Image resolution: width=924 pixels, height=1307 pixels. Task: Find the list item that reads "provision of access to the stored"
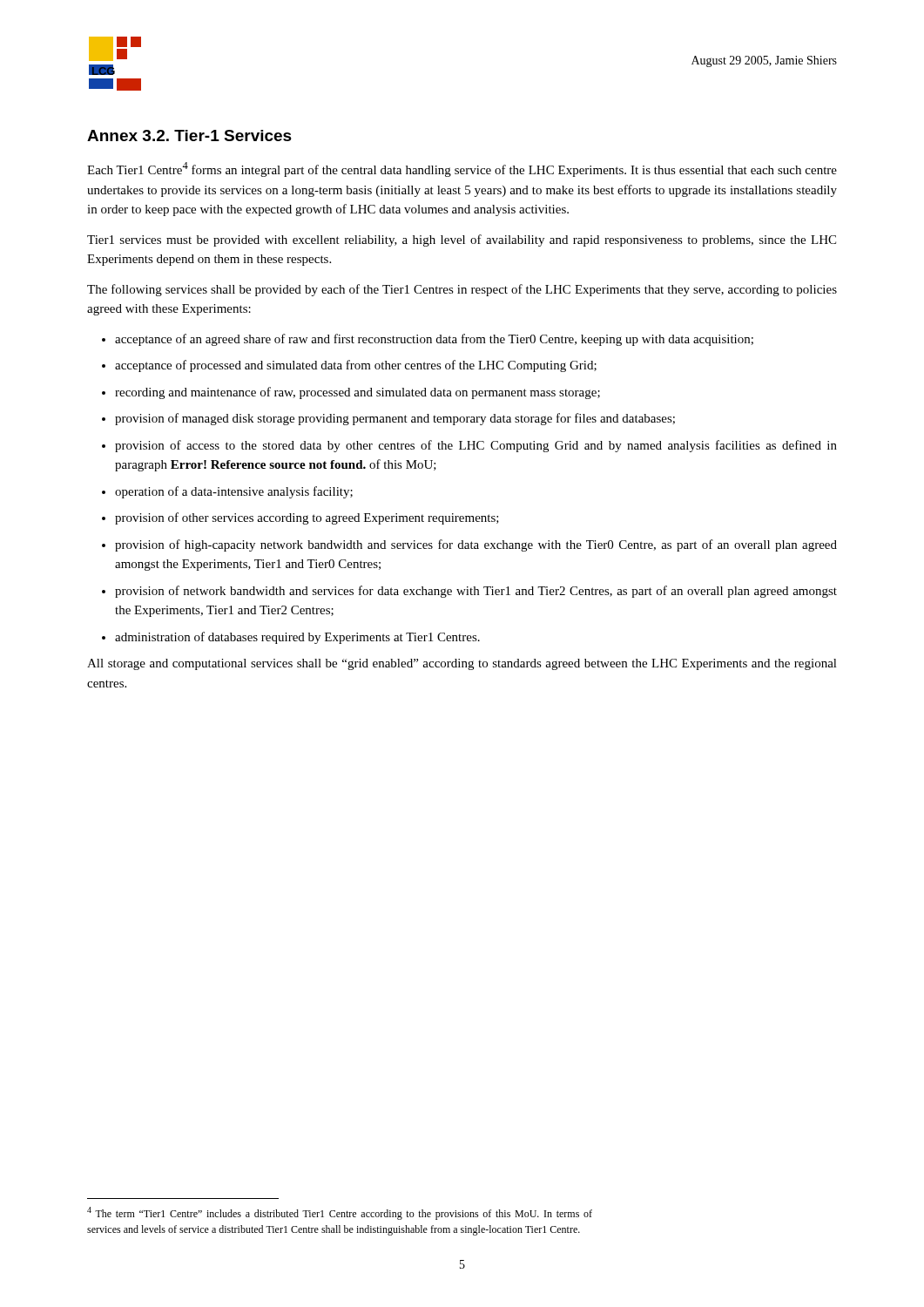pyautogui.click(x=476, y=455)
